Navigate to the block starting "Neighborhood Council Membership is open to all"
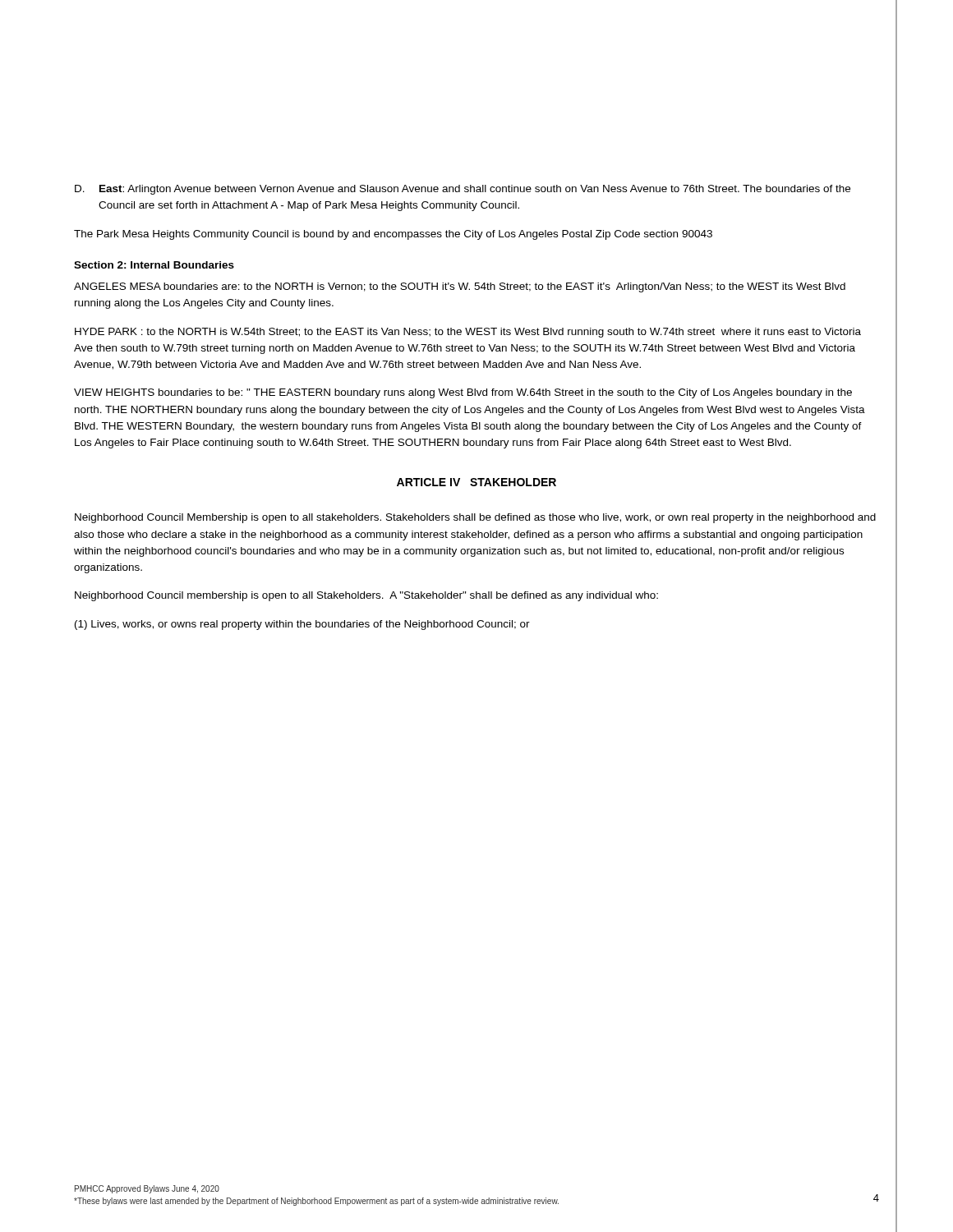Image resolution: width=953 pixels, height=1232 pixels. [x=475, y=542]
